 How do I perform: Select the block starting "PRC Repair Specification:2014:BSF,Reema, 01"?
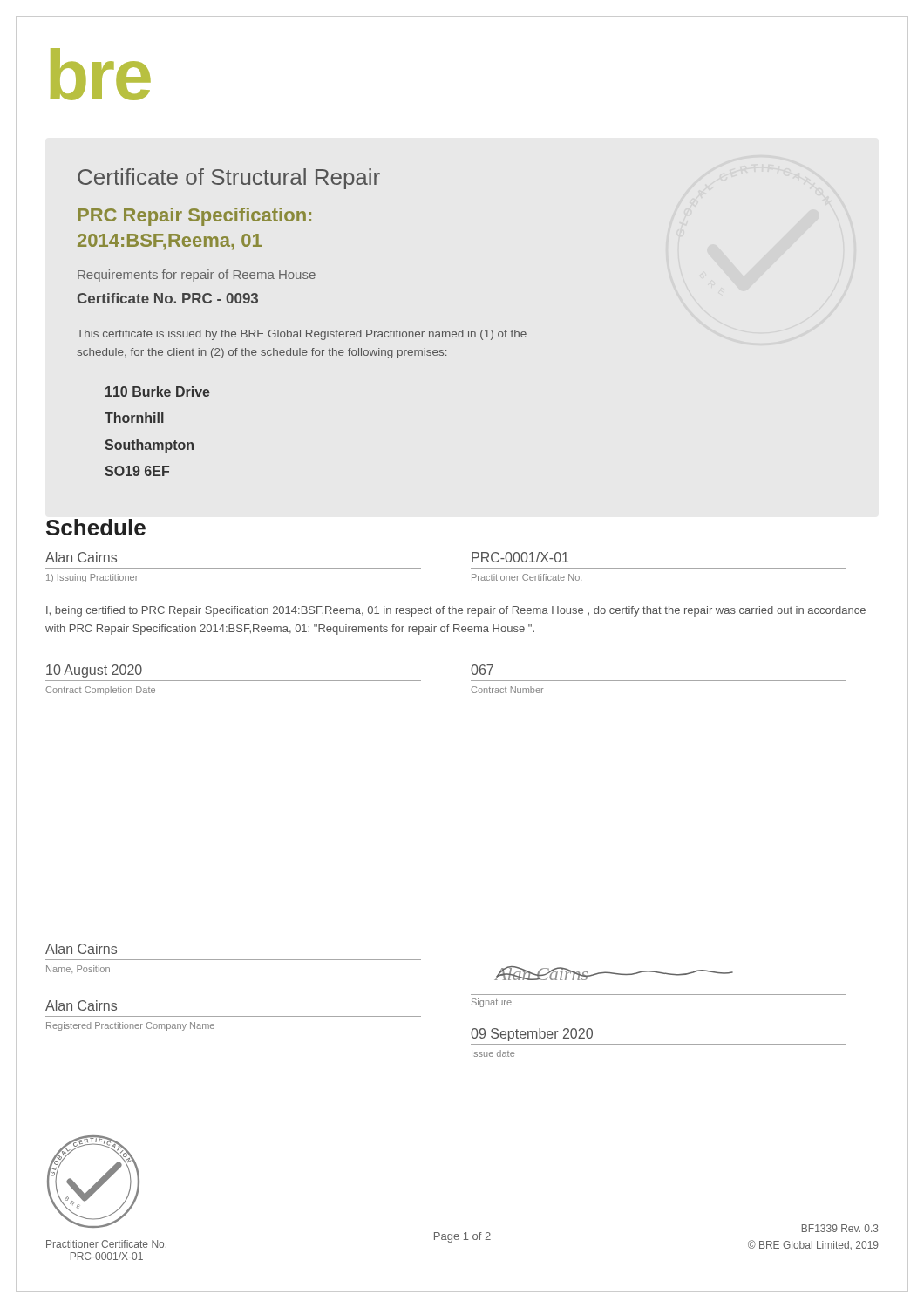tap(195, 227)
